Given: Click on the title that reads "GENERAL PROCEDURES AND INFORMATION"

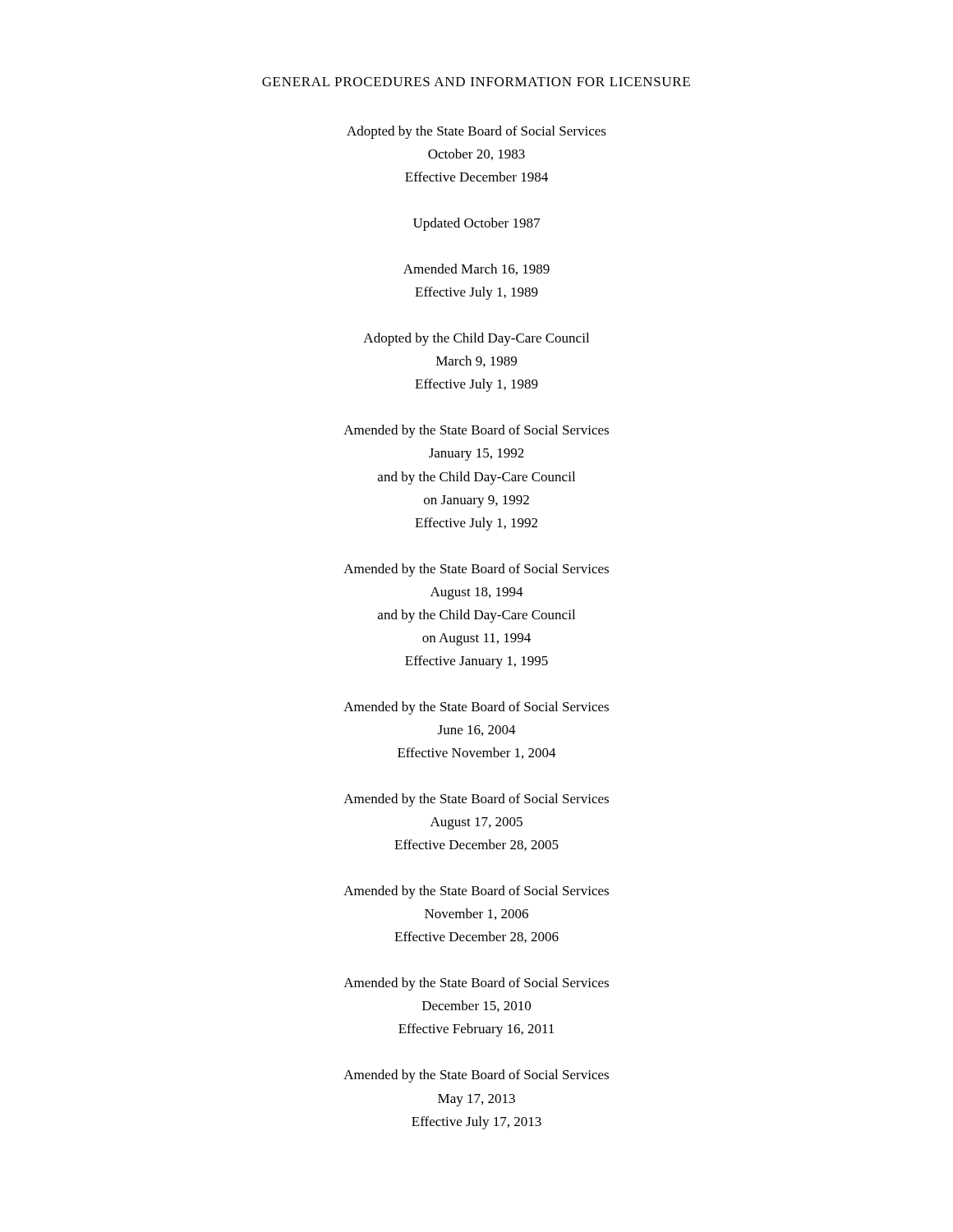Looking at the screenshot, I should point(476,82).
